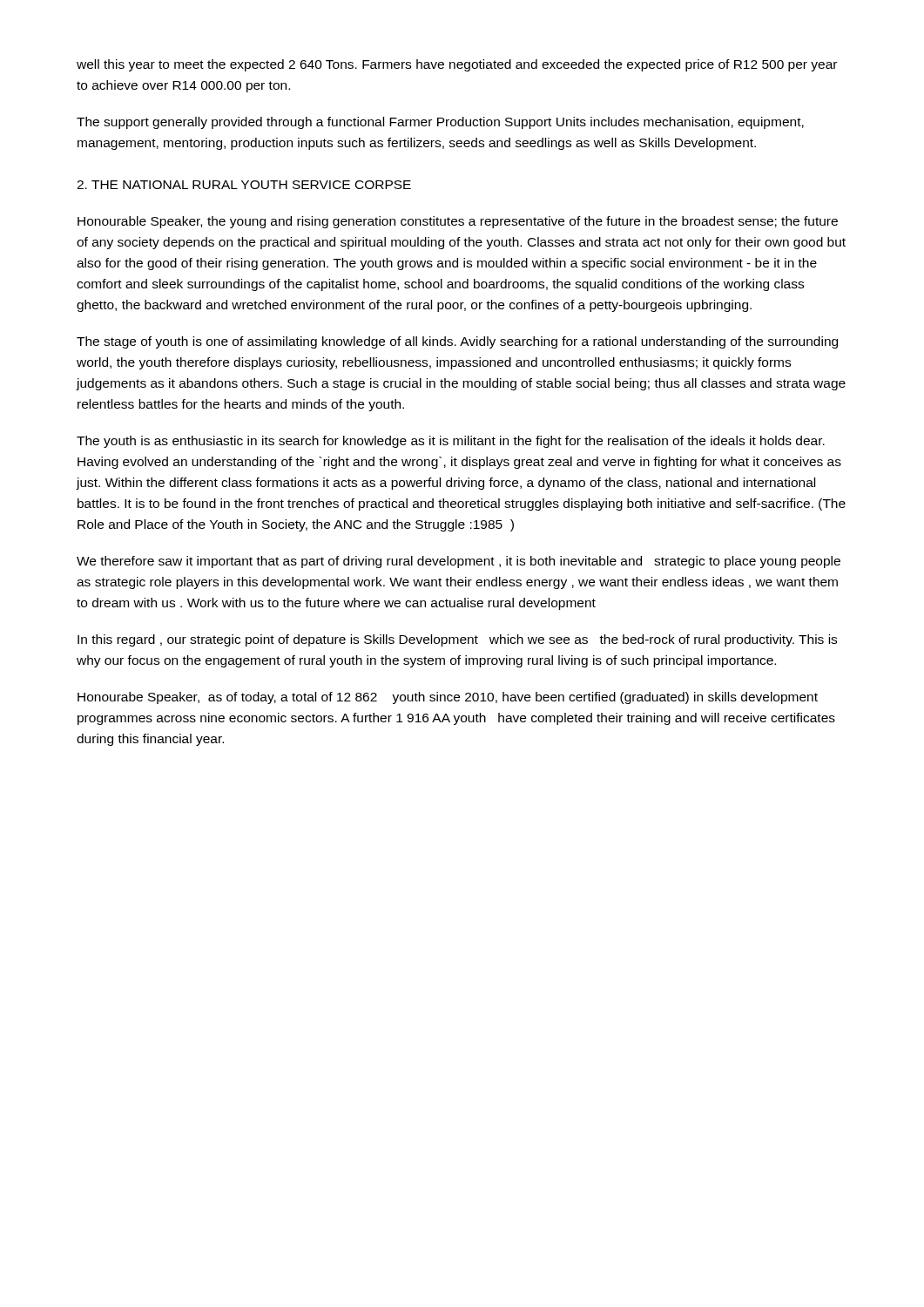Image resolution: width=924 pixels, height=1307 pixels.
Task: Click on the text block starting "We therefore saw it important"
Action: pyautogui.click(x=459, y=582)
